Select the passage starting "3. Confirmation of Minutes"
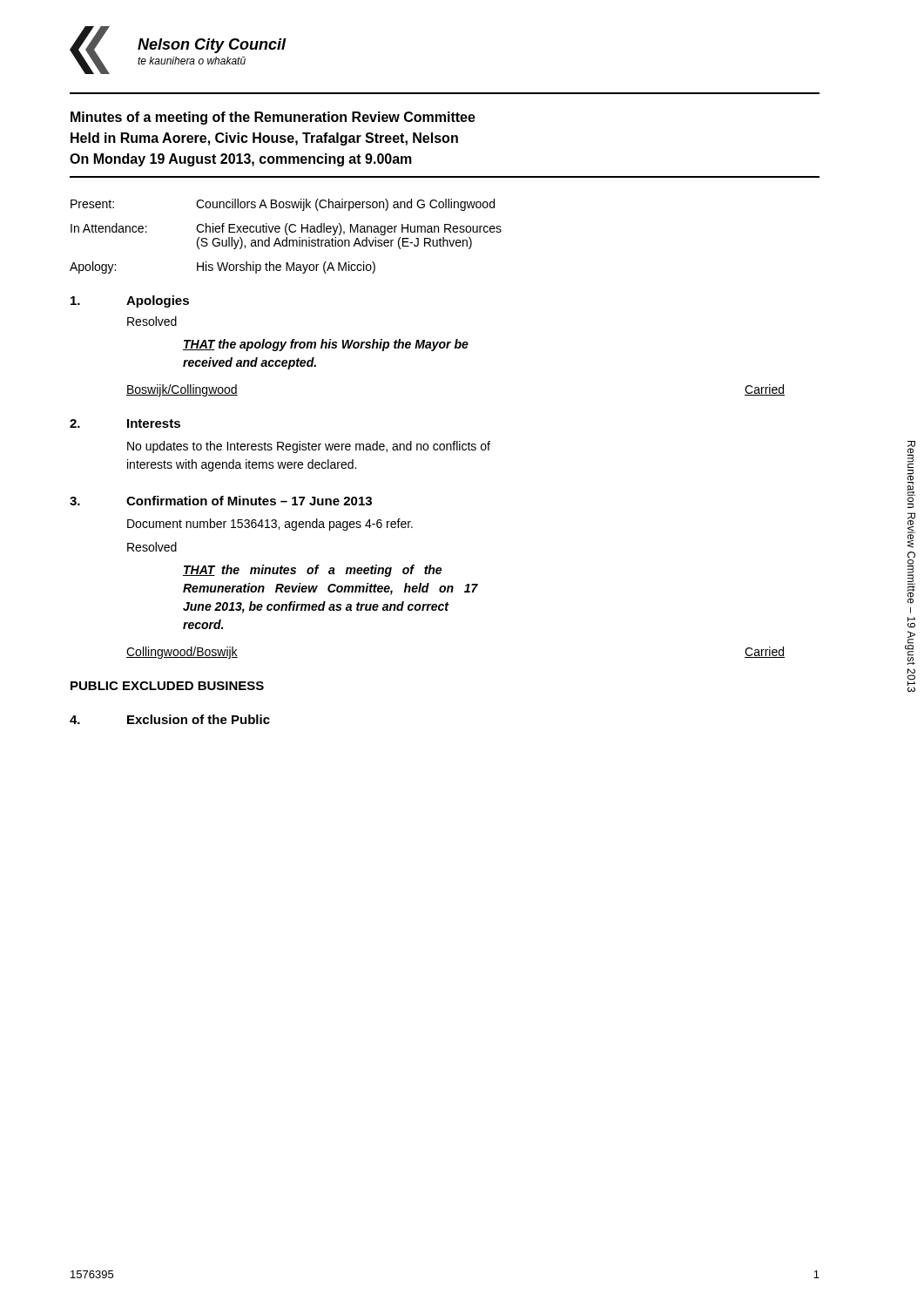The width and height of the screenshot is (924, 1307). click(221, 501)
